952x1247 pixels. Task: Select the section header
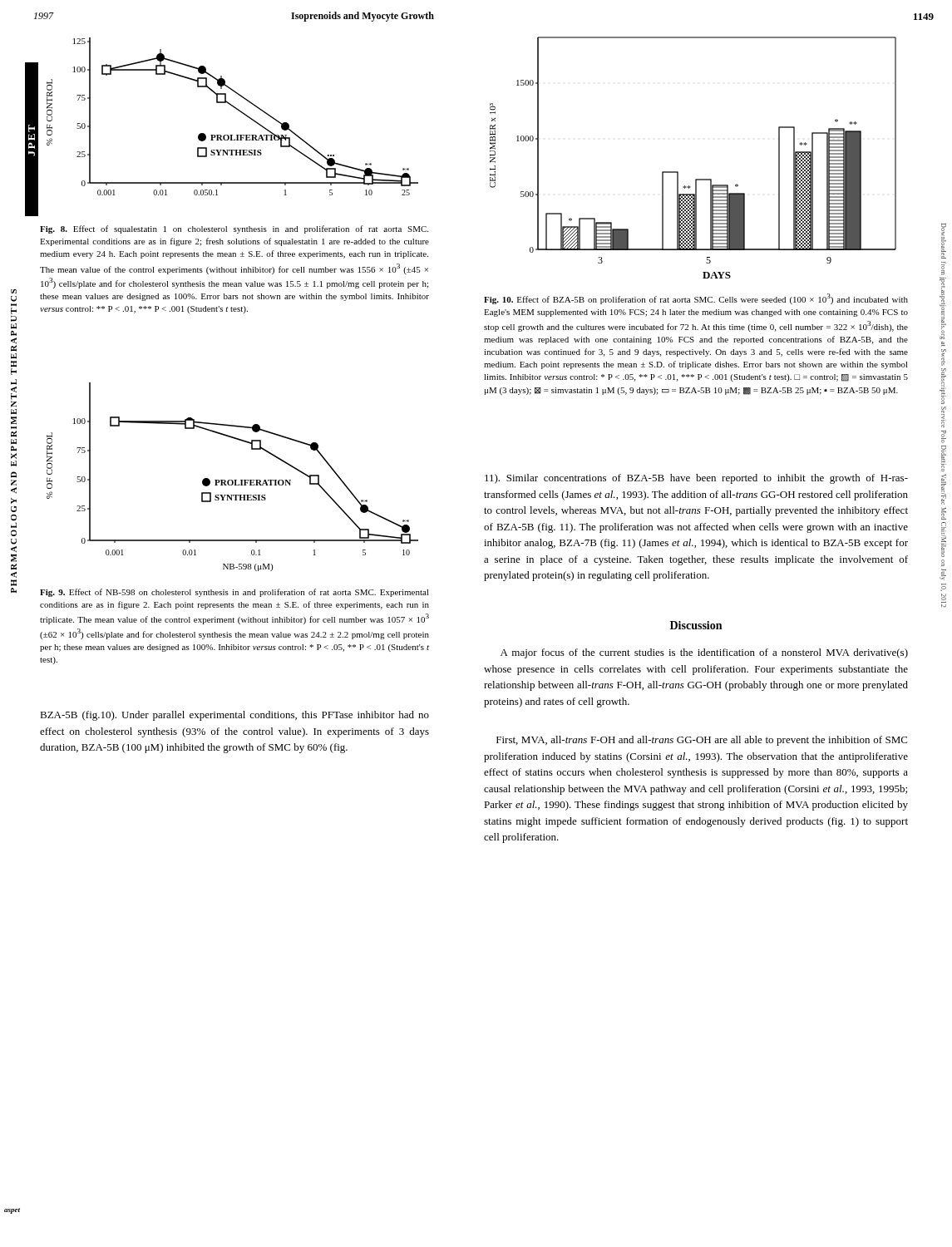(696, 626)
